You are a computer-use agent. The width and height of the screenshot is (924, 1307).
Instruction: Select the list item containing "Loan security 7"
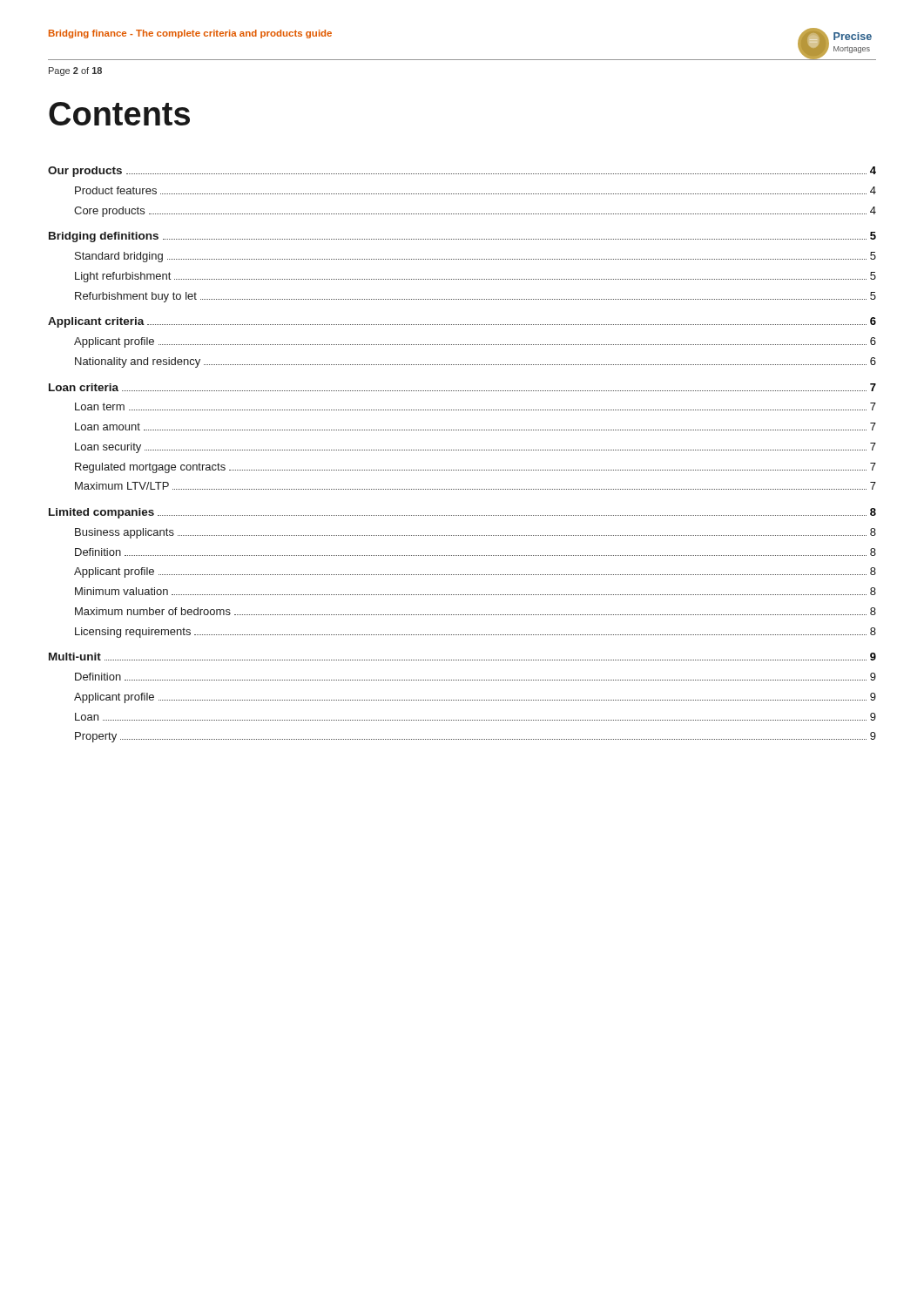(x=475, y=447)
